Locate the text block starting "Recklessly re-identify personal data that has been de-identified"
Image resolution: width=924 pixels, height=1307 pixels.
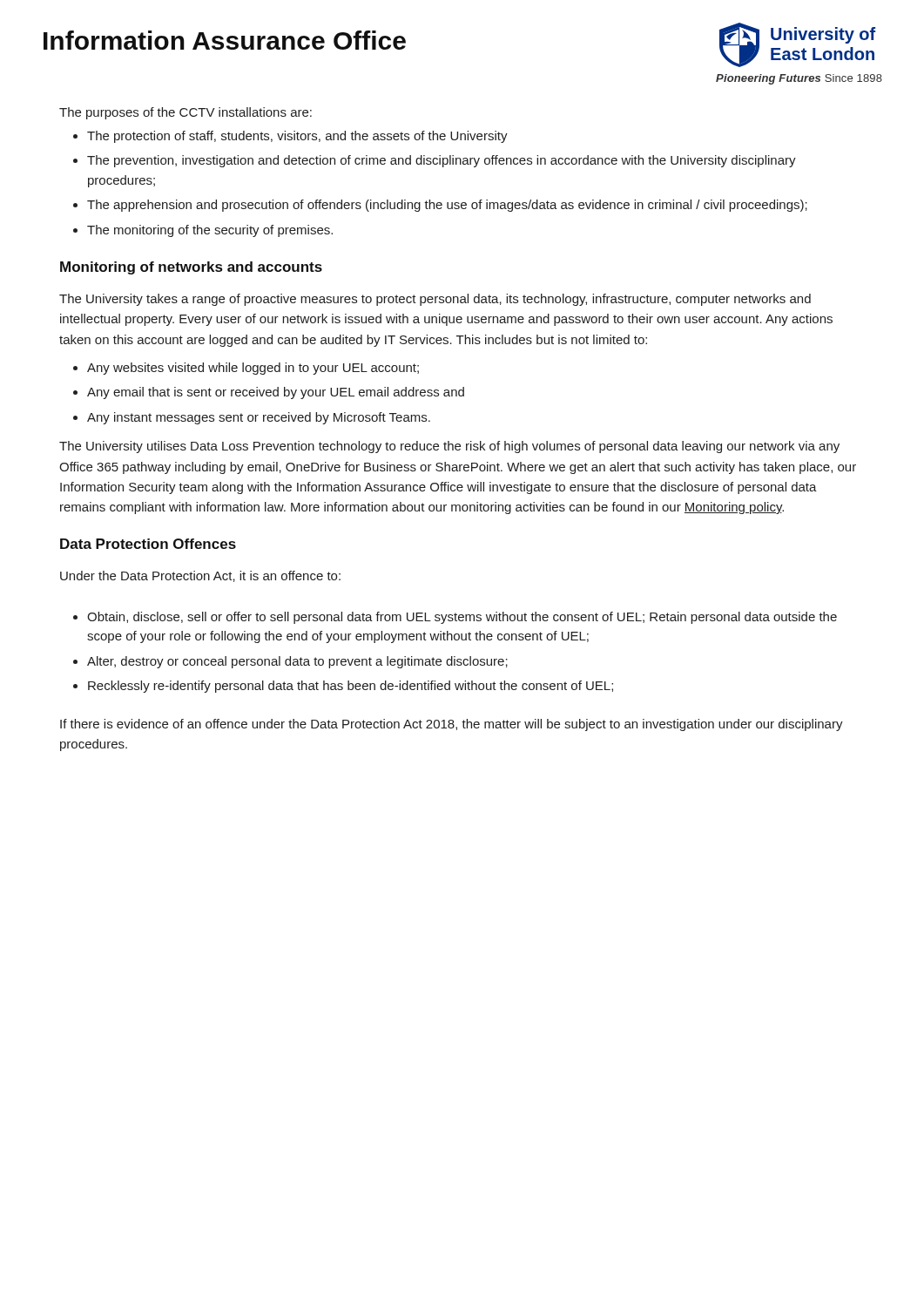pos(351,685)
